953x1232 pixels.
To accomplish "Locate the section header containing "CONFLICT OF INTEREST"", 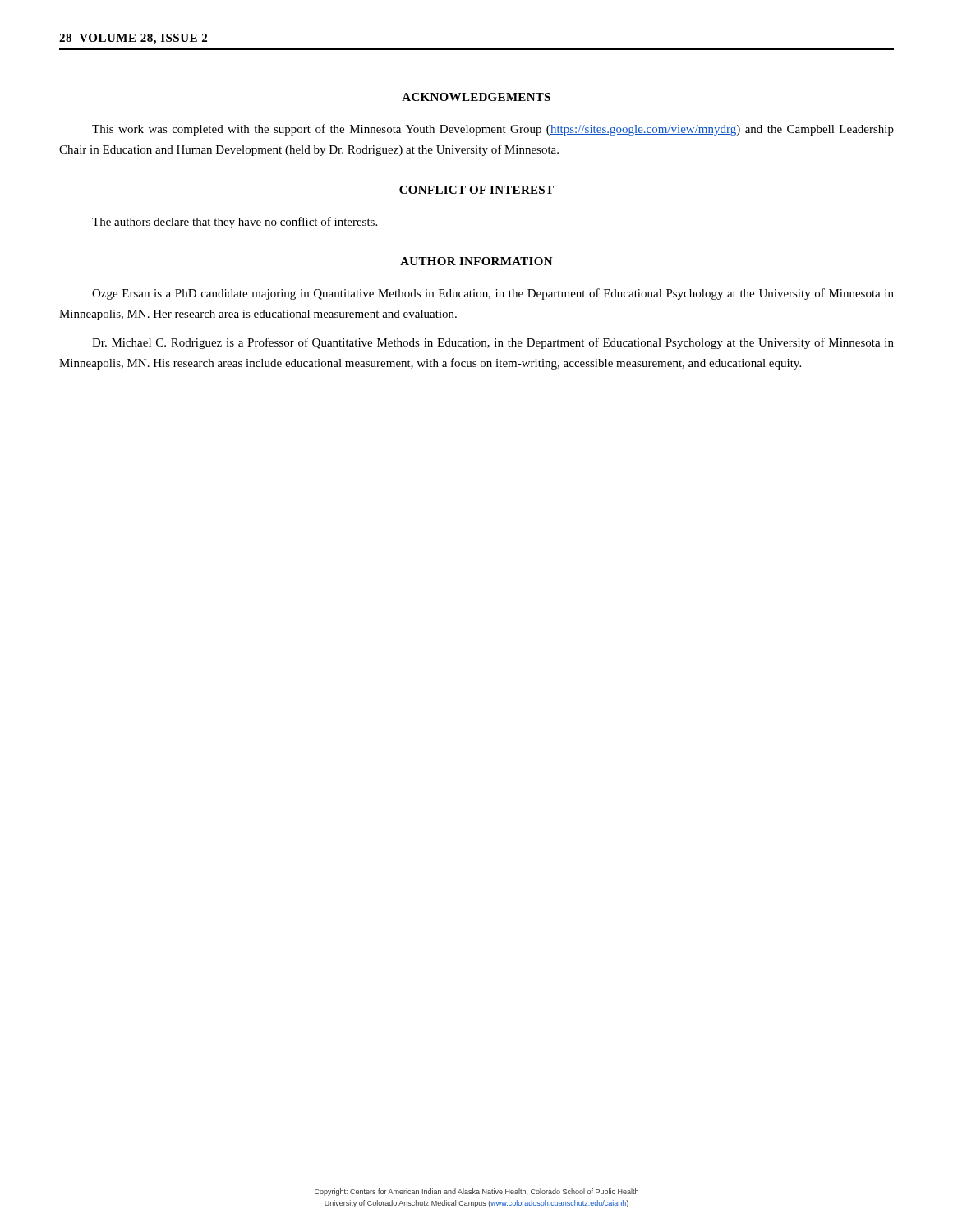I will pyautogui.click(x=476, y=189).
